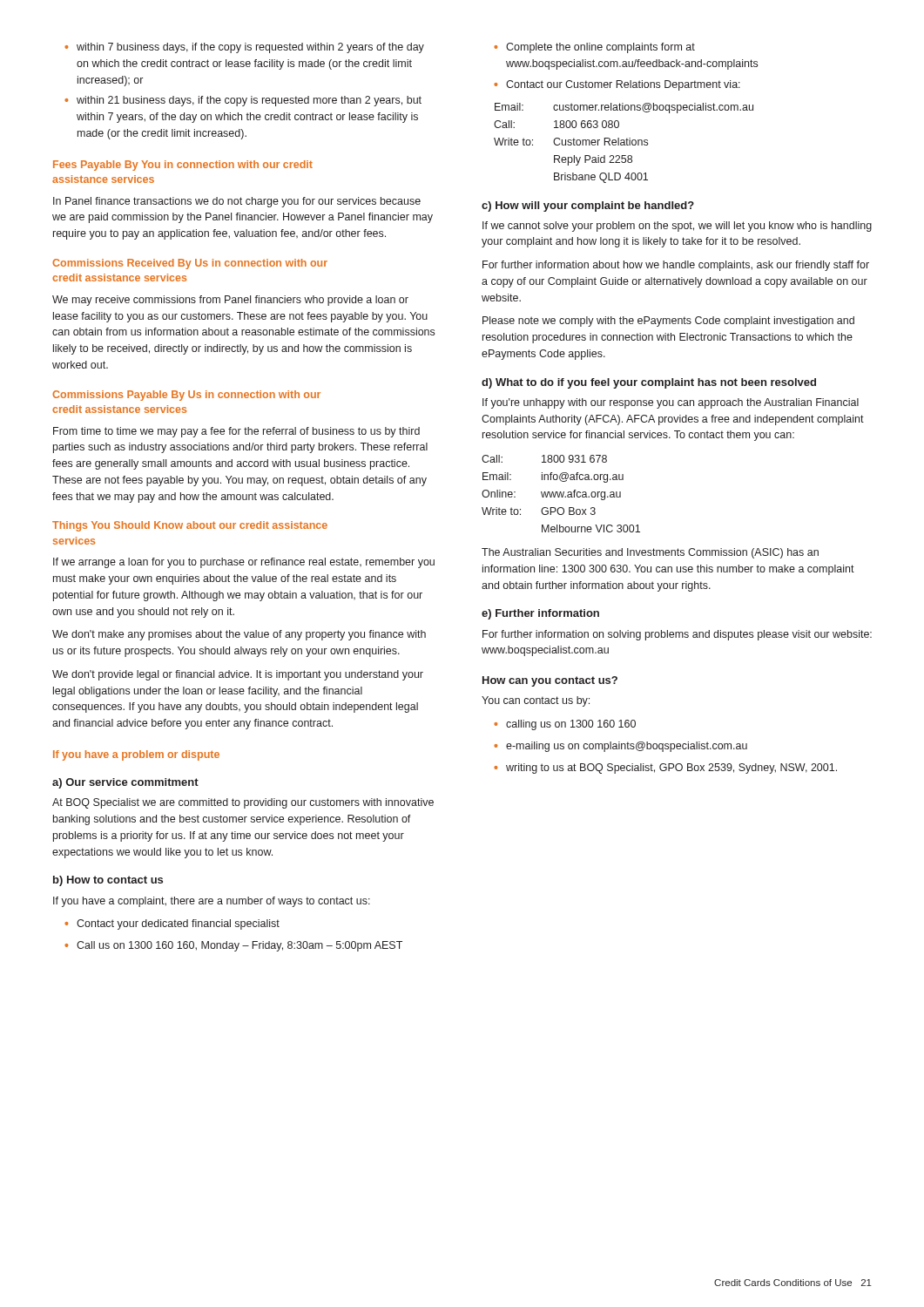Find the block on this page that starts "From time to time we may pay a"
The image size is (924, 1307).
click(240, 464)
